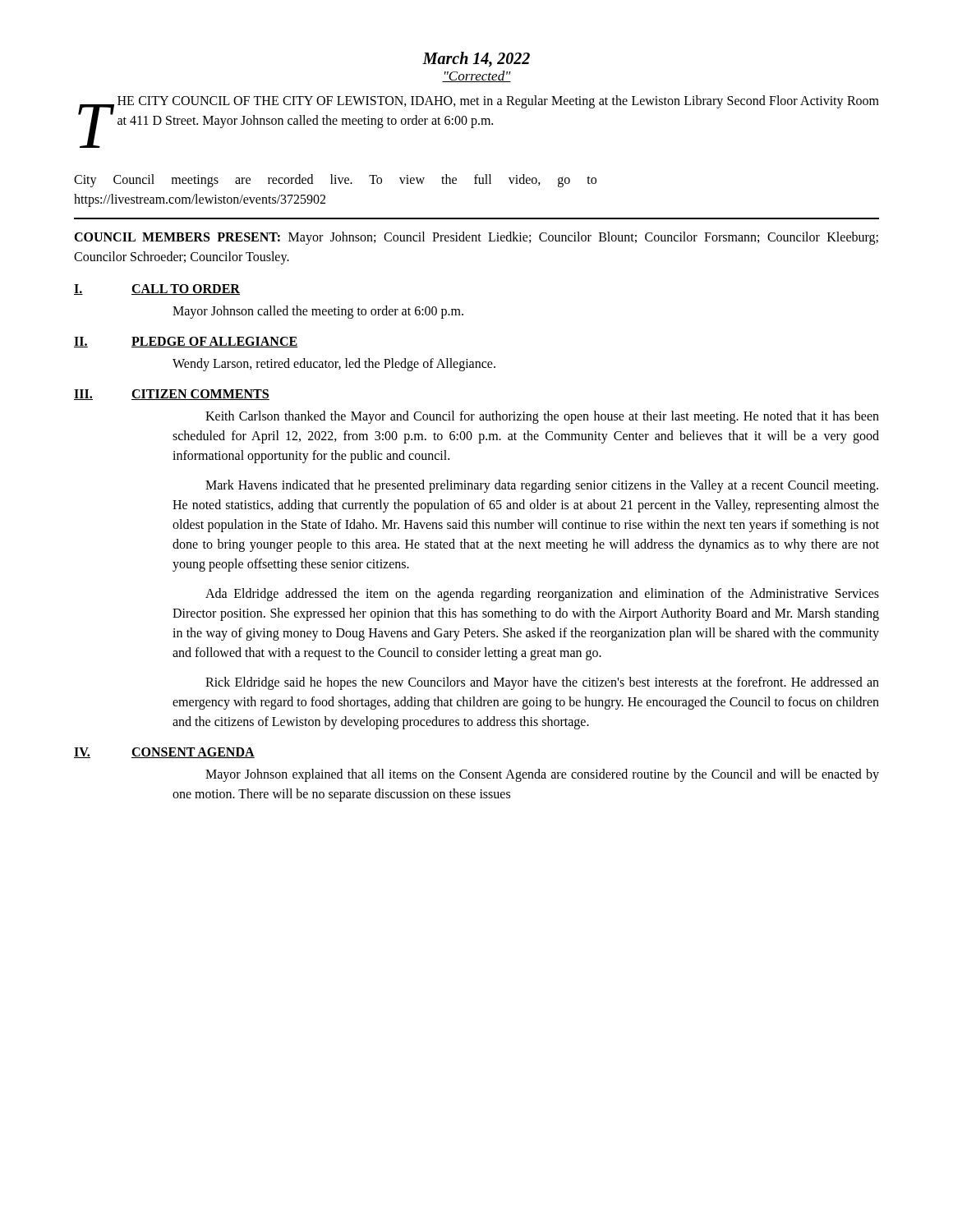The height and width of the screenshot is (1232, 953).
Task: Click the passage that begins "Ada Eldridge addressed the item on"
Action: (526, 623)
